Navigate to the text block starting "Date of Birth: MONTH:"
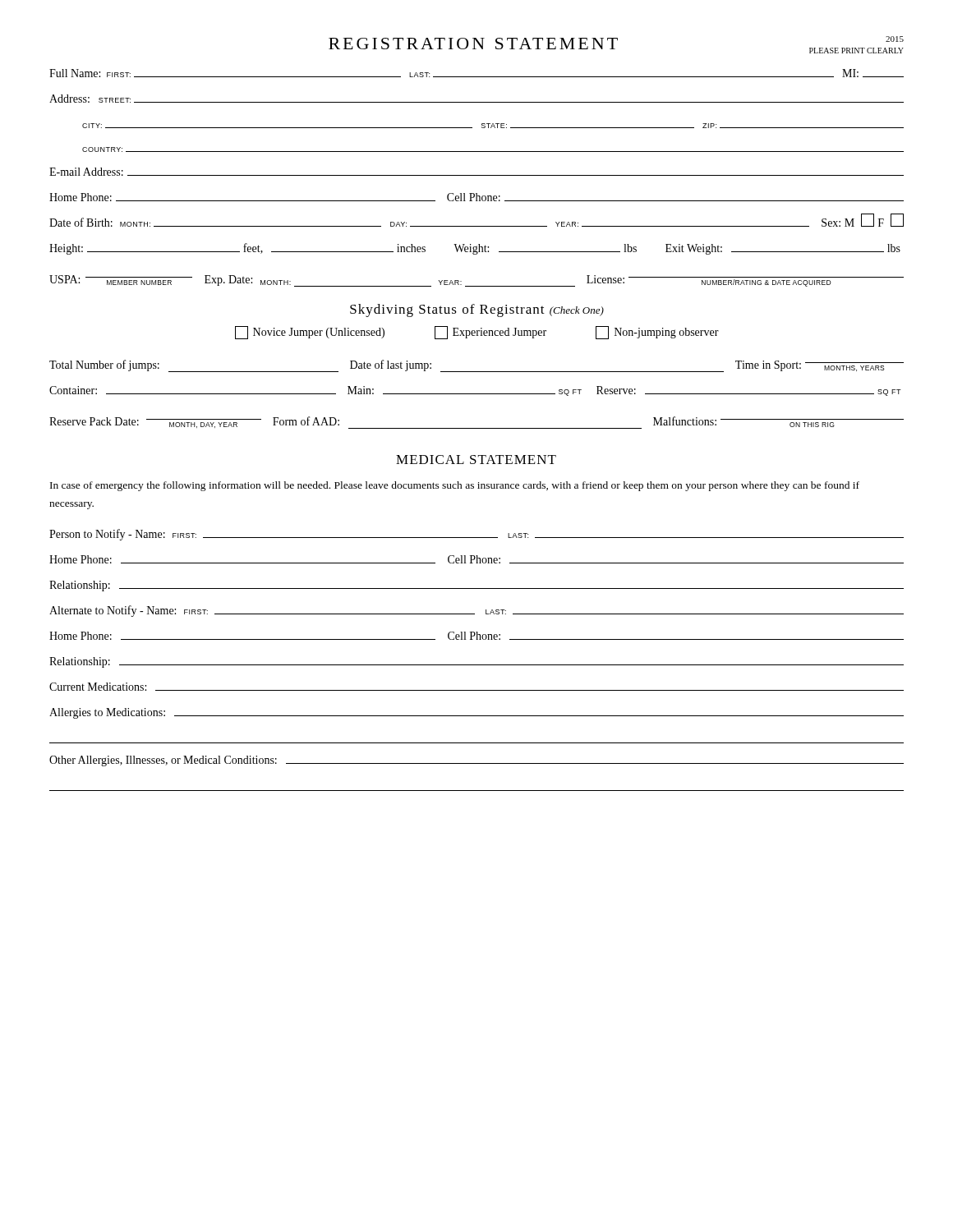The height and width of the screenshot is (1232, 953). click(476, 222)
